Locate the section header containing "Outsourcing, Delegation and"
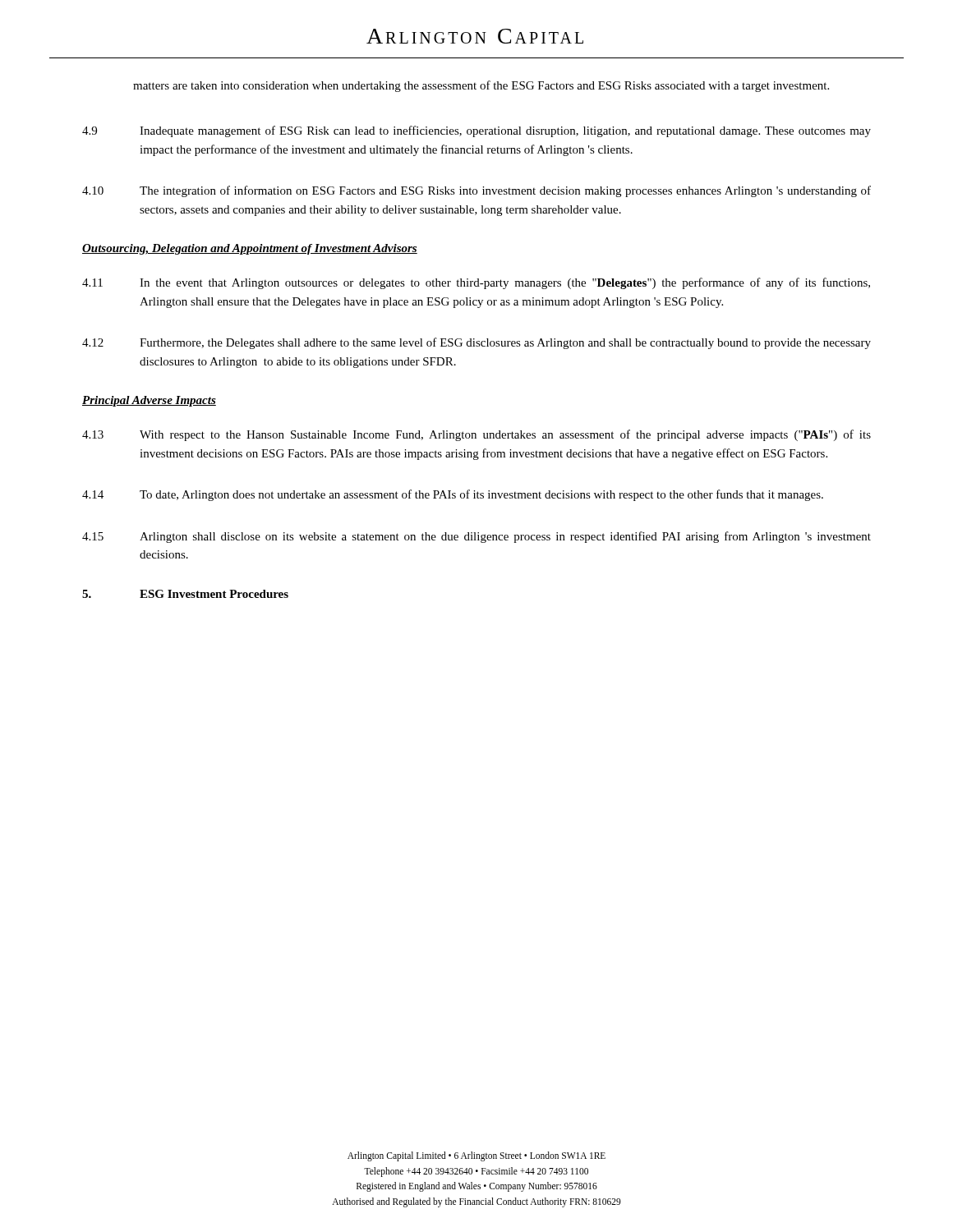Screen dimensions: 1232x953 (250, 248)
